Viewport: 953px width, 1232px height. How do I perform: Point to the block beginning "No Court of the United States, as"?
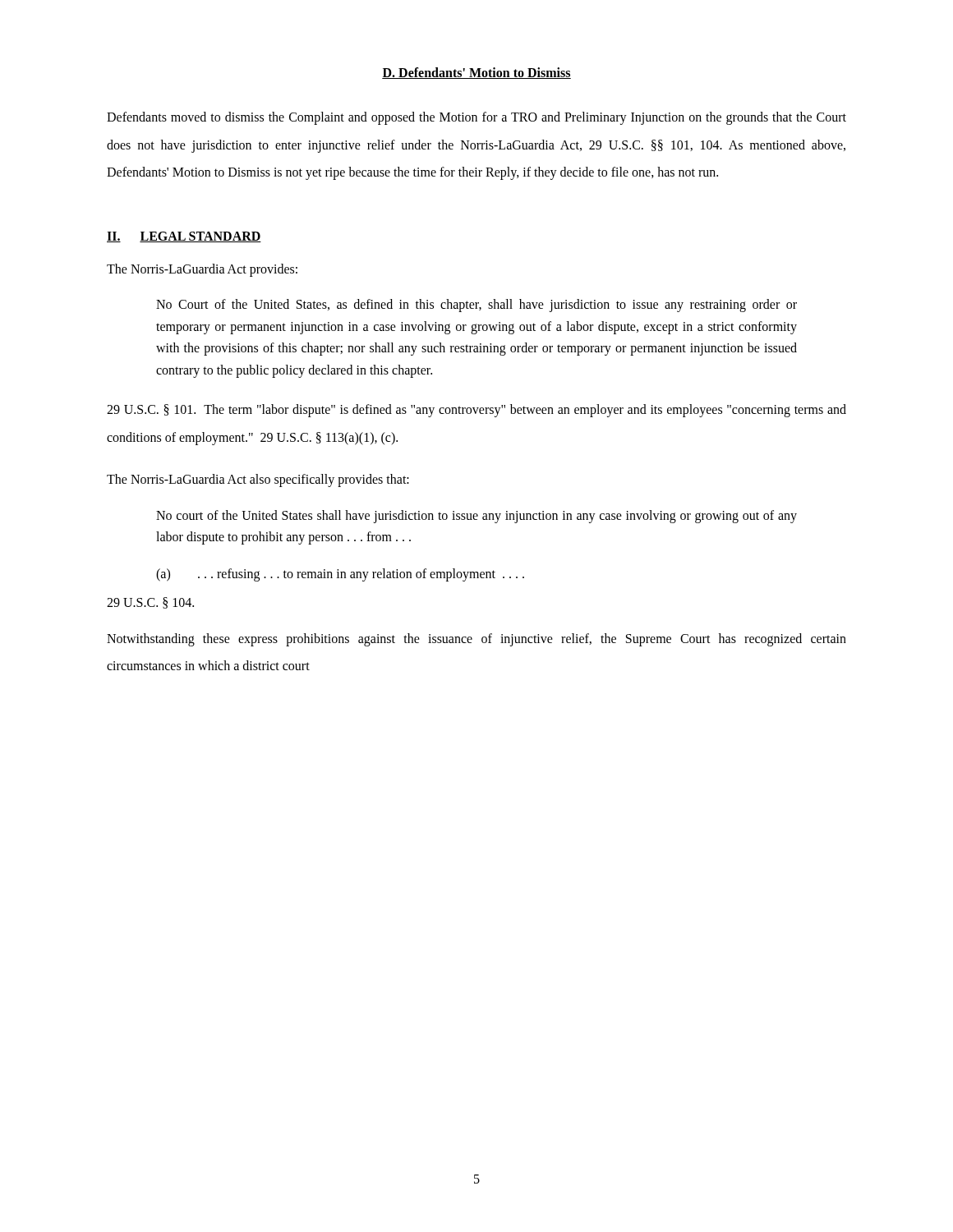pyautogui.click(x=476, y=337)
